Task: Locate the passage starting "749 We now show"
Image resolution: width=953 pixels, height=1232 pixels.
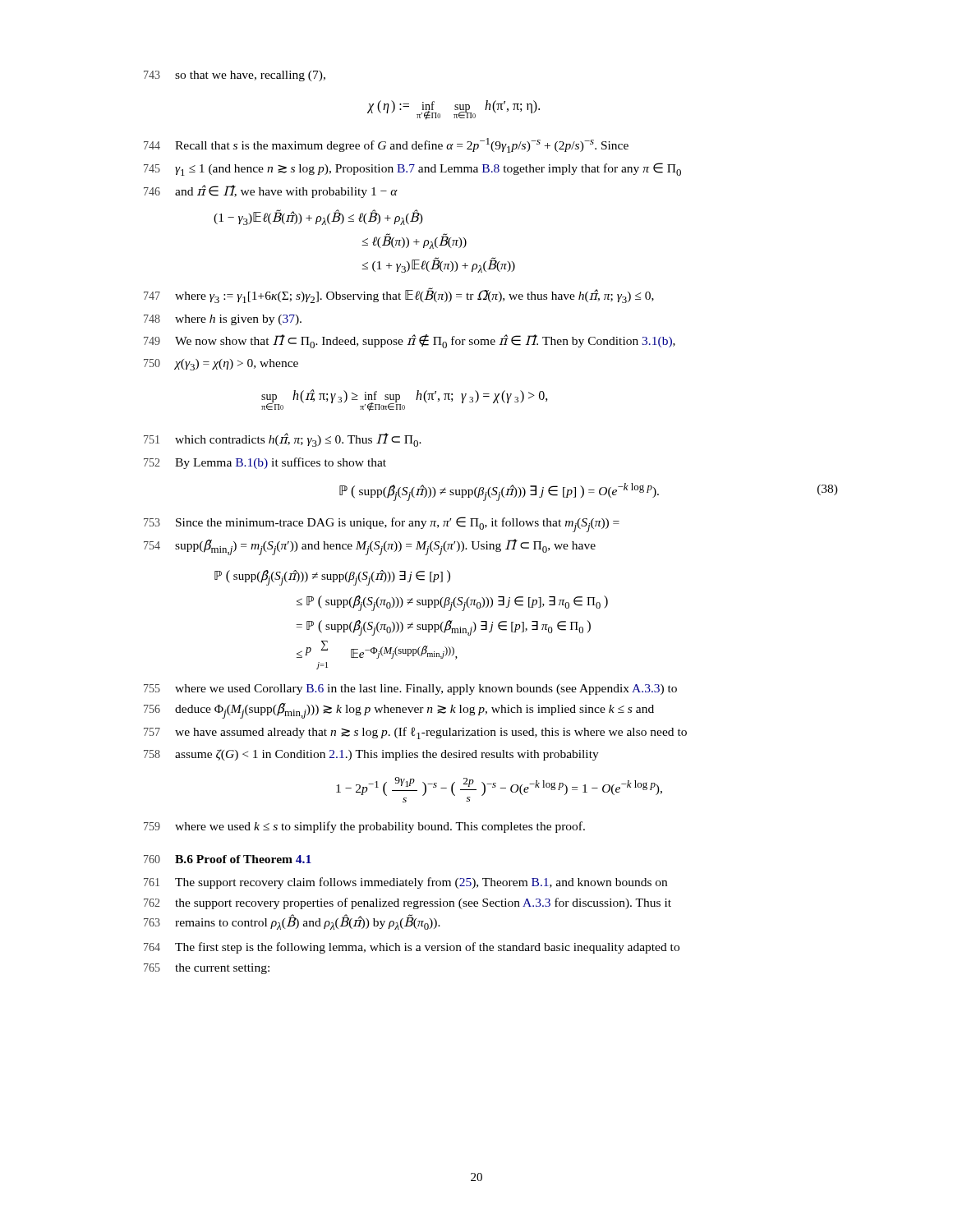Action: tap(476, 342)
